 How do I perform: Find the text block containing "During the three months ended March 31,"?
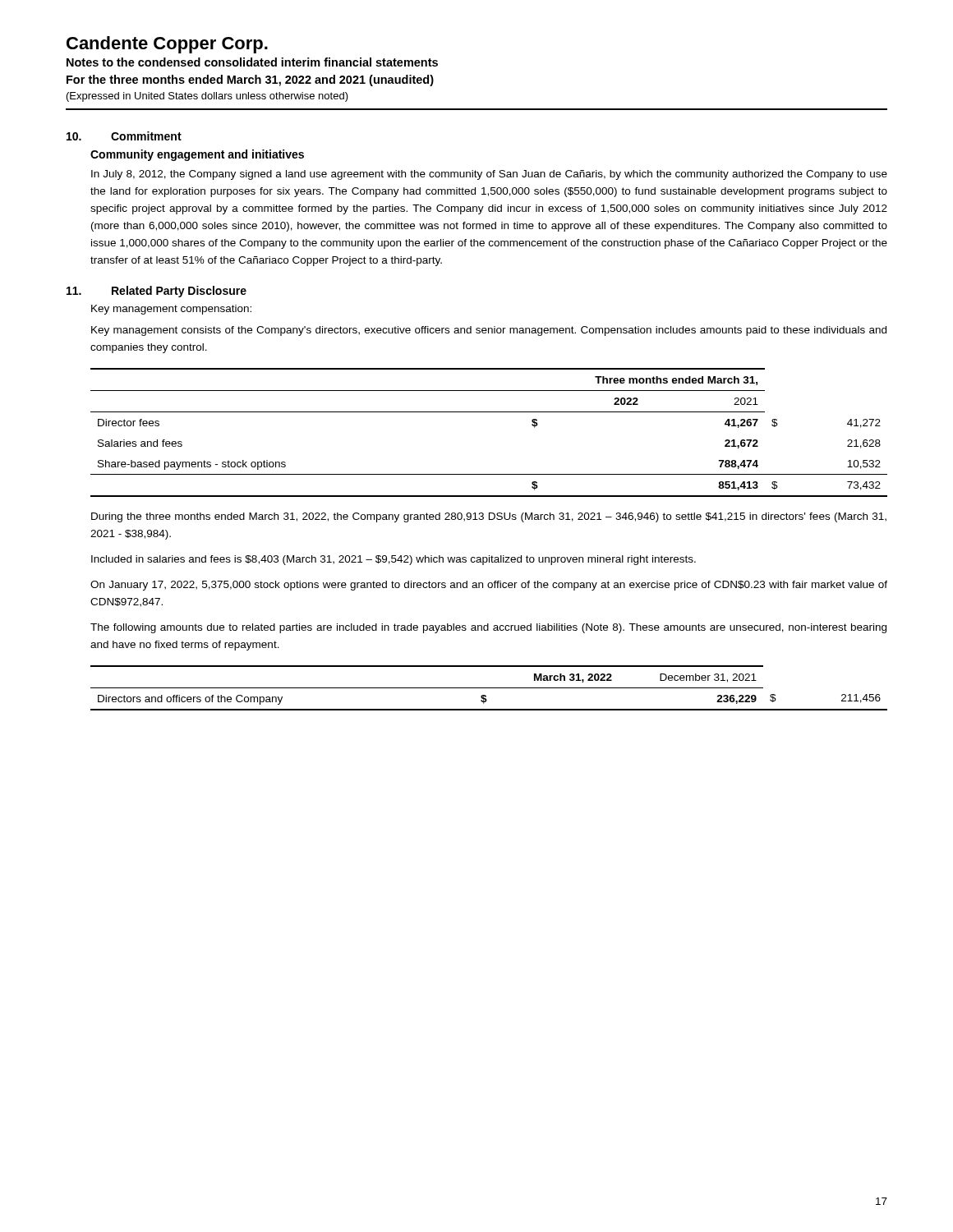pos(489,525)
